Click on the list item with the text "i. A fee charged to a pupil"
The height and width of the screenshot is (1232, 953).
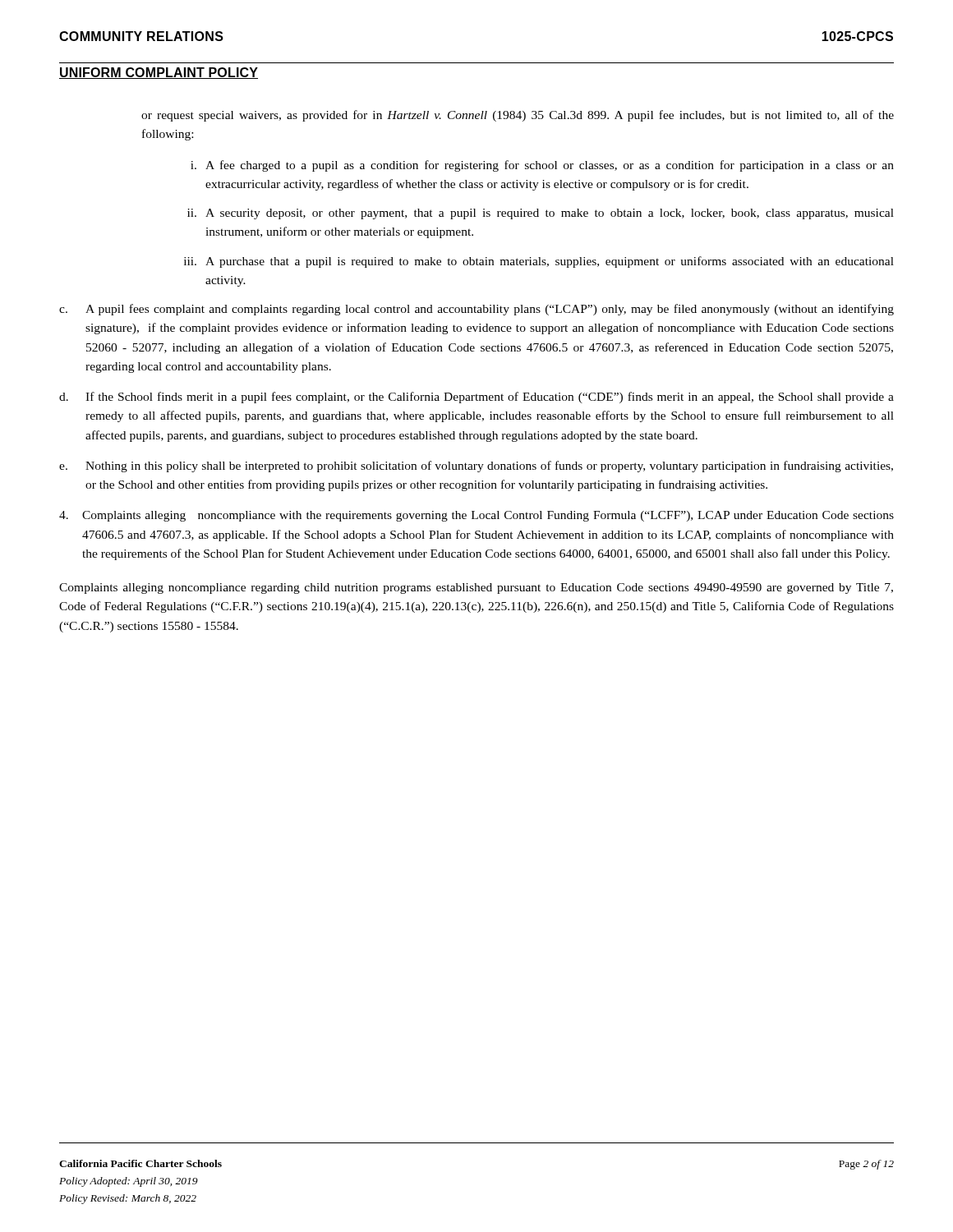(530, 174)
